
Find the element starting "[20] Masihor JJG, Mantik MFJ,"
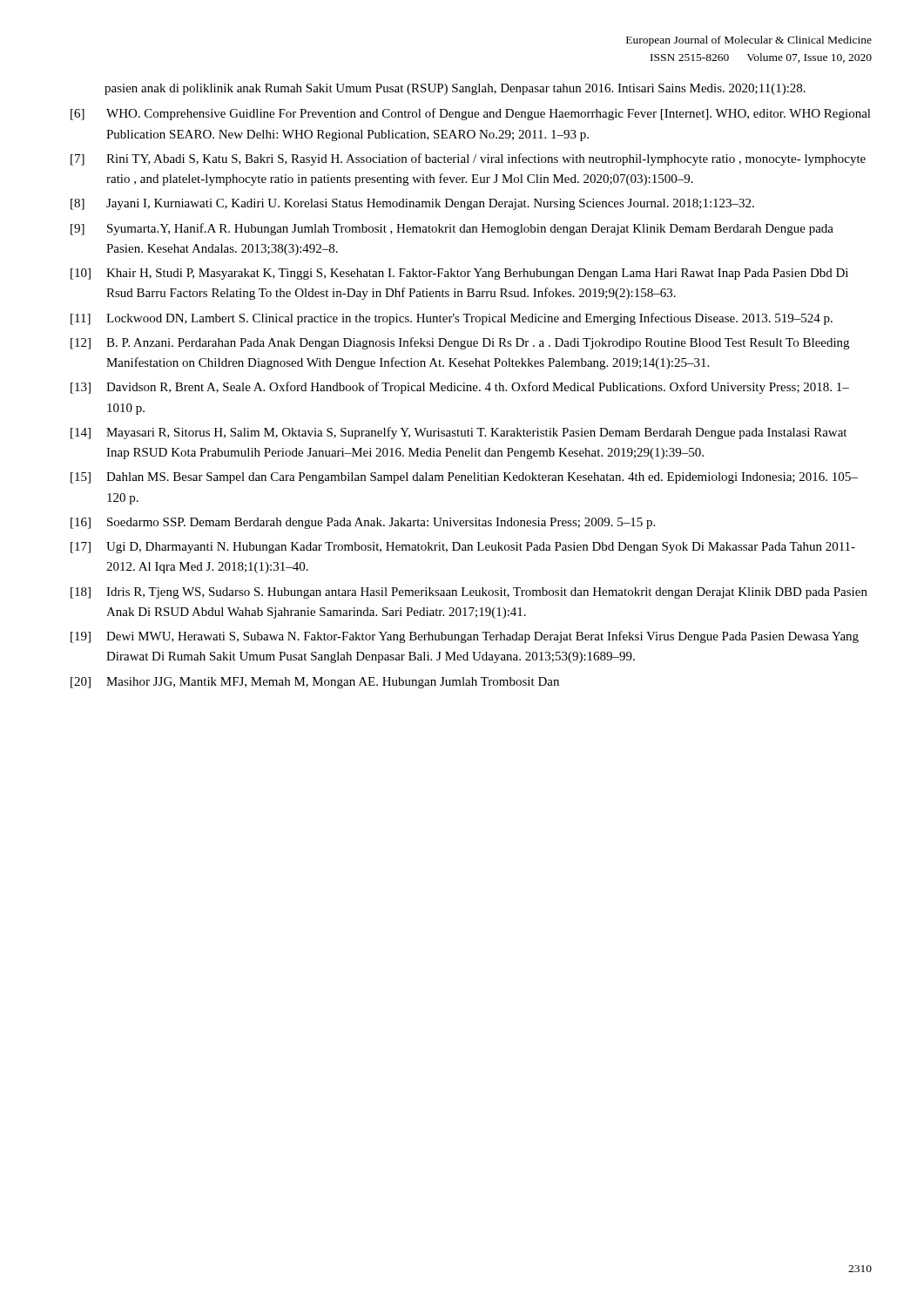pos(471,682)
